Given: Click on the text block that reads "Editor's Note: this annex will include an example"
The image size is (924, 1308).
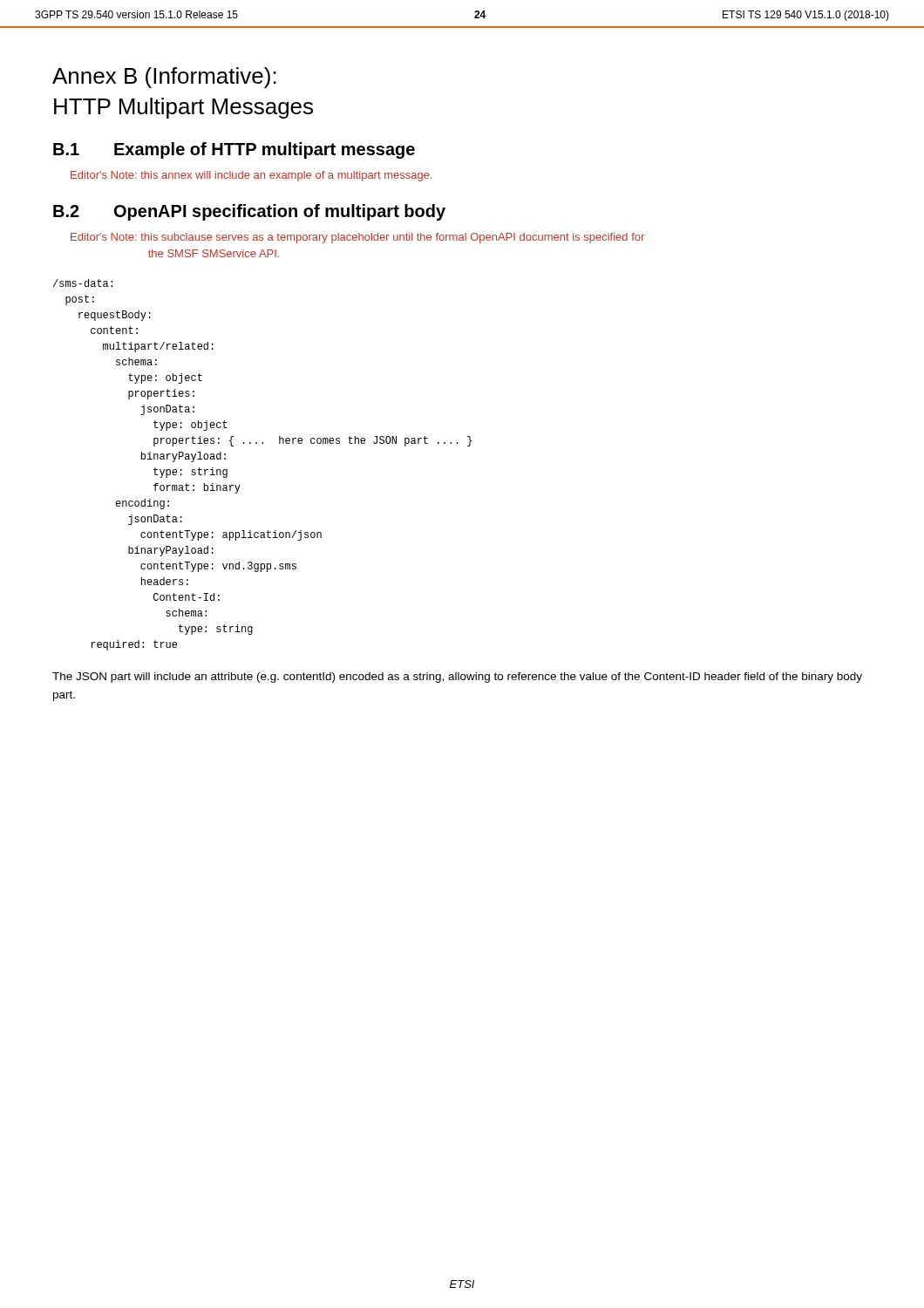Looking at the screenshot, I should click(251, 175).
